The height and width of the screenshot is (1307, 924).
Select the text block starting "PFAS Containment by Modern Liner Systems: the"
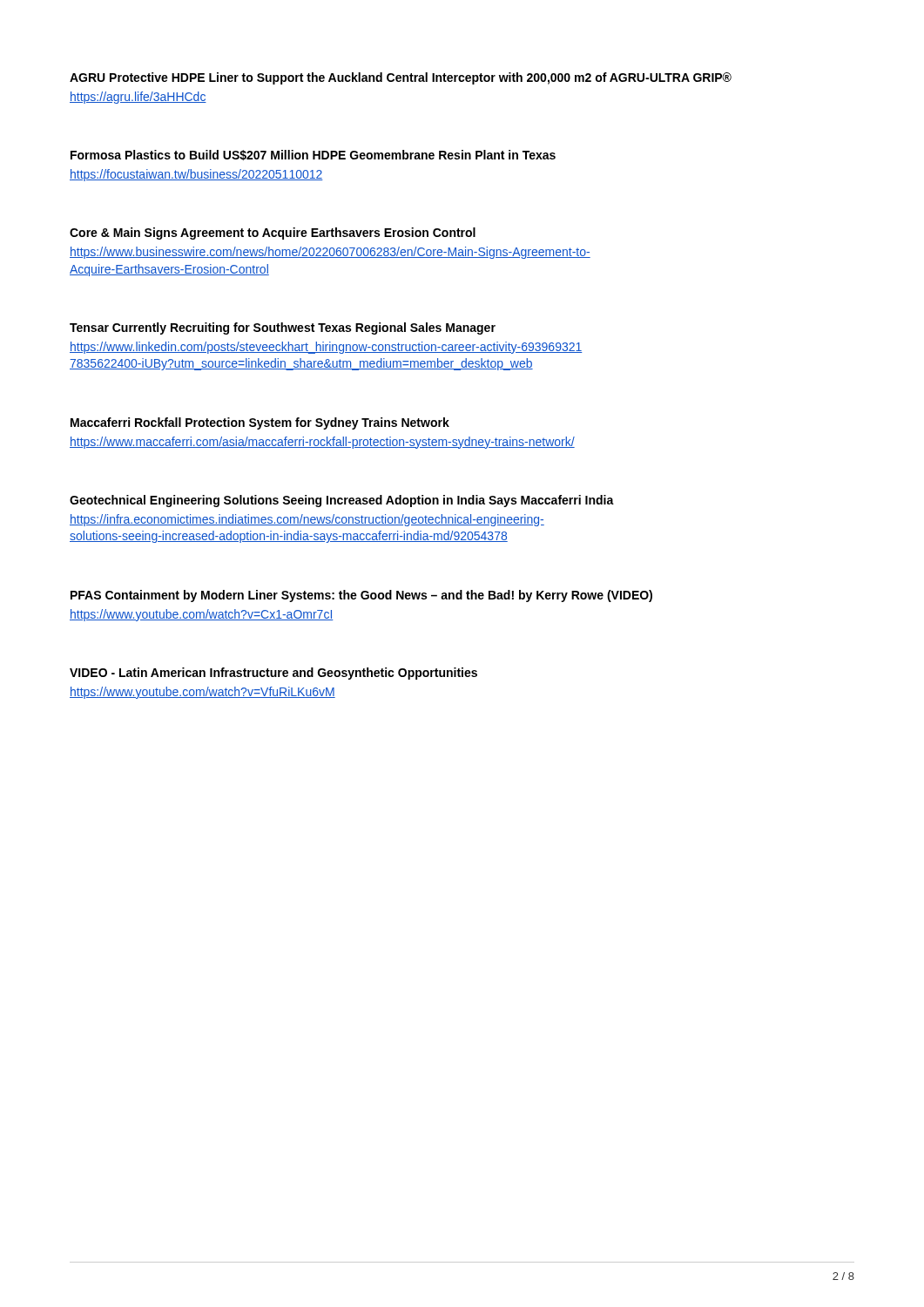click(462, 605)
